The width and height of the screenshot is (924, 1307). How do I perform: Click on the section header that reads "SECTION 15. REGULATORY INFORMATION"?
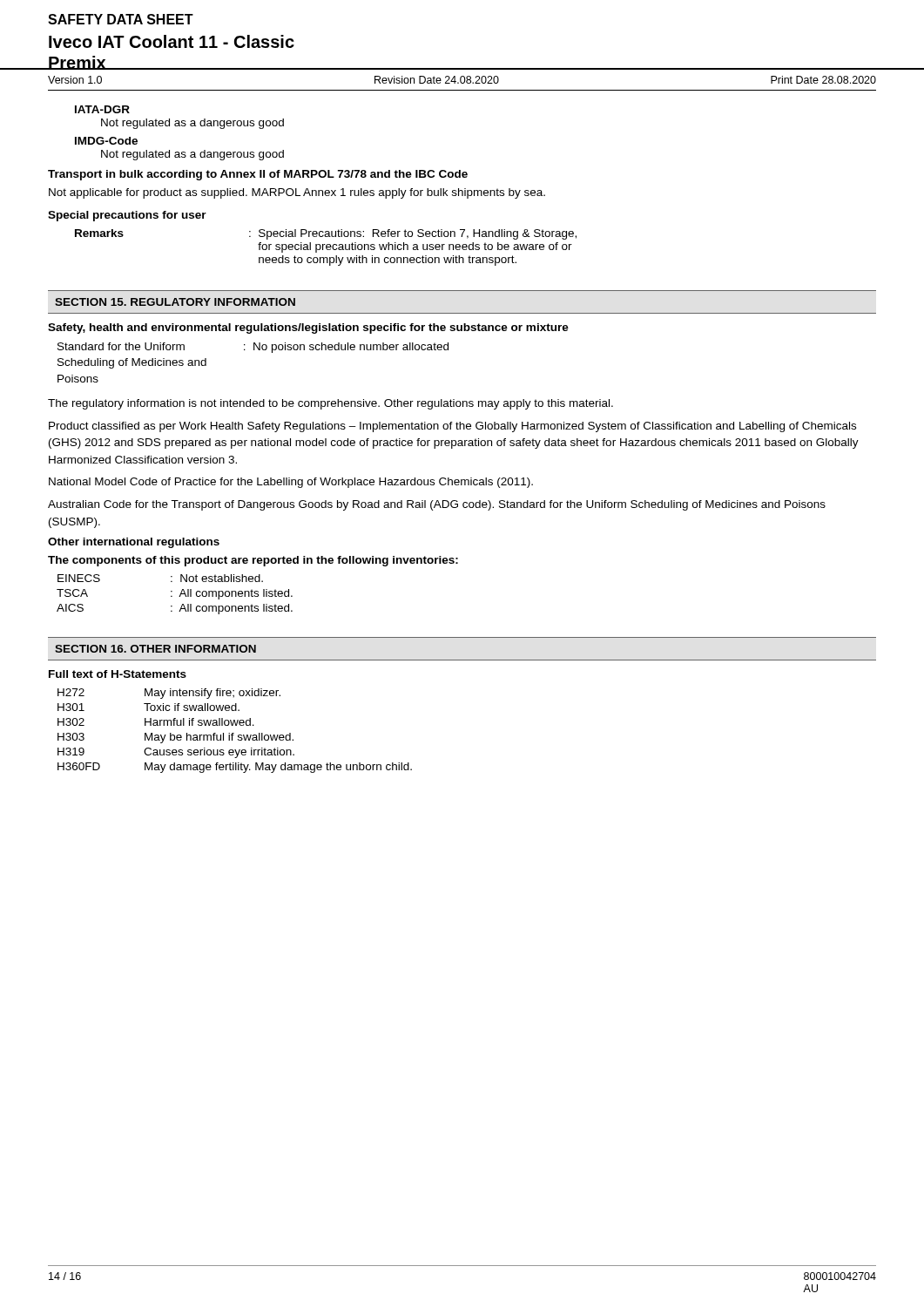pos(175,302)
